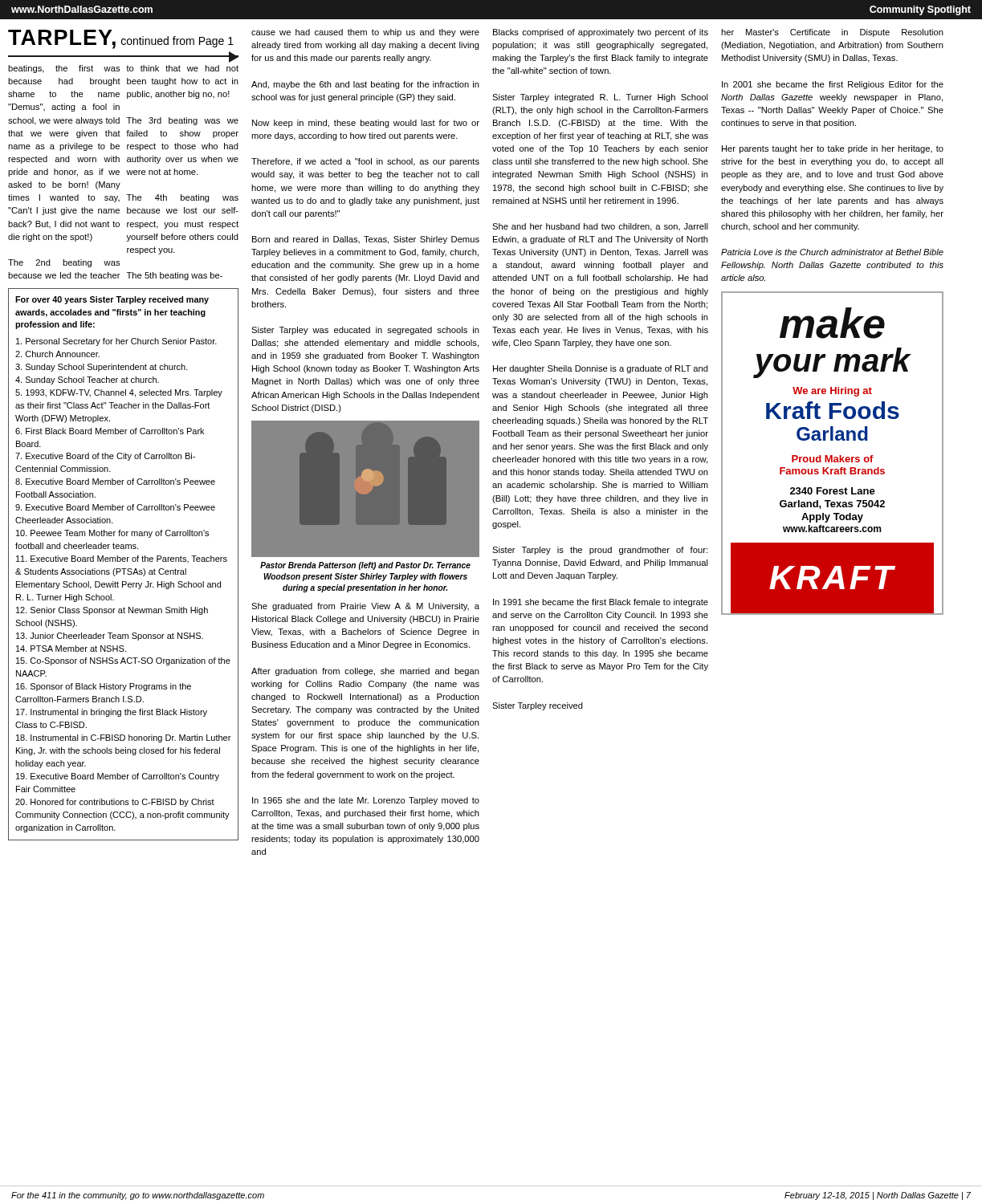Click the passage that begins "Blacks comprised of"
The height and width of the screenshot is (1204, 982).
(x=600, y=369)
